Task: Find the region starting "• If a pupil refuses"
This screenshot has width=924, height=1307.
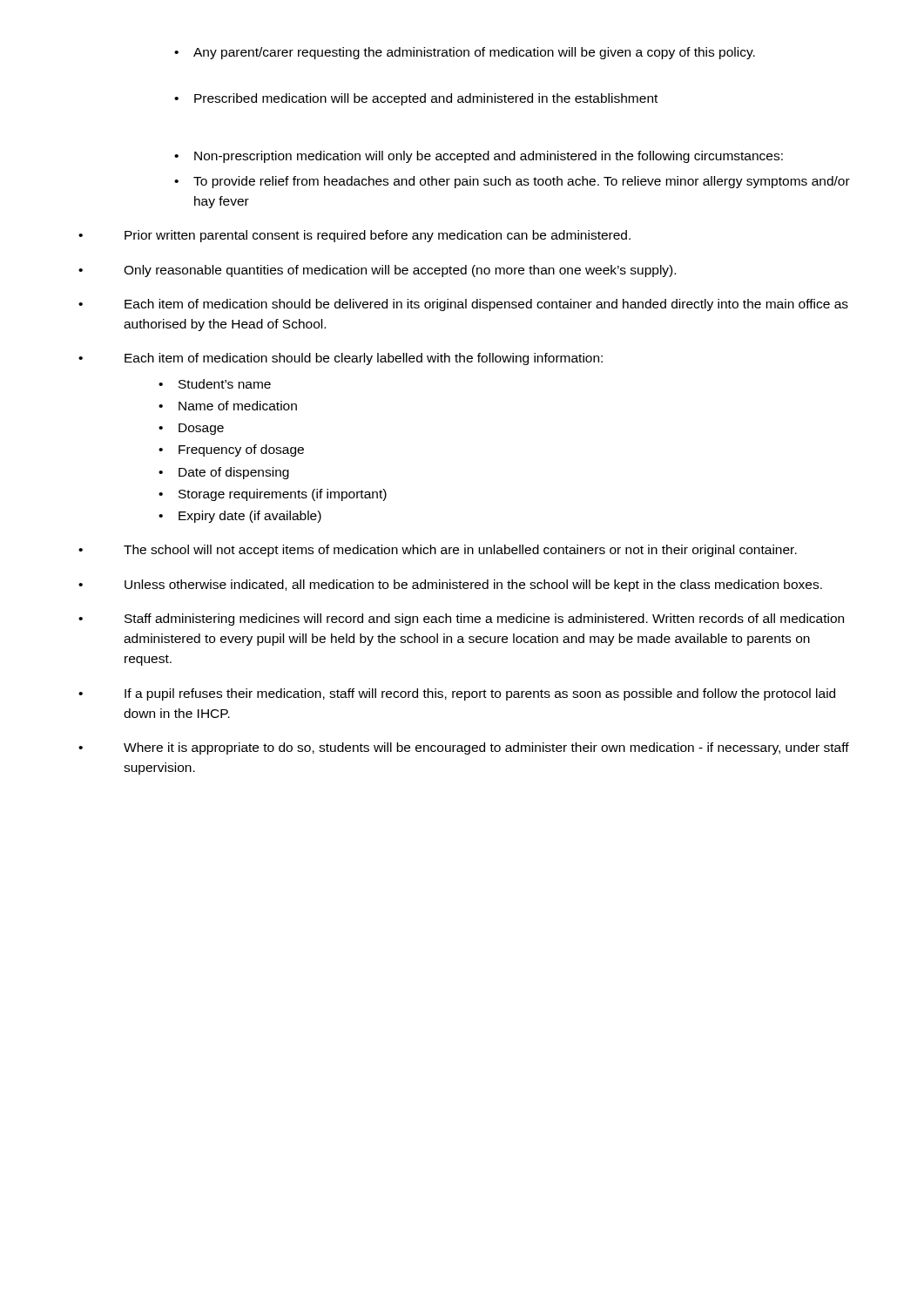Action: 462,703
